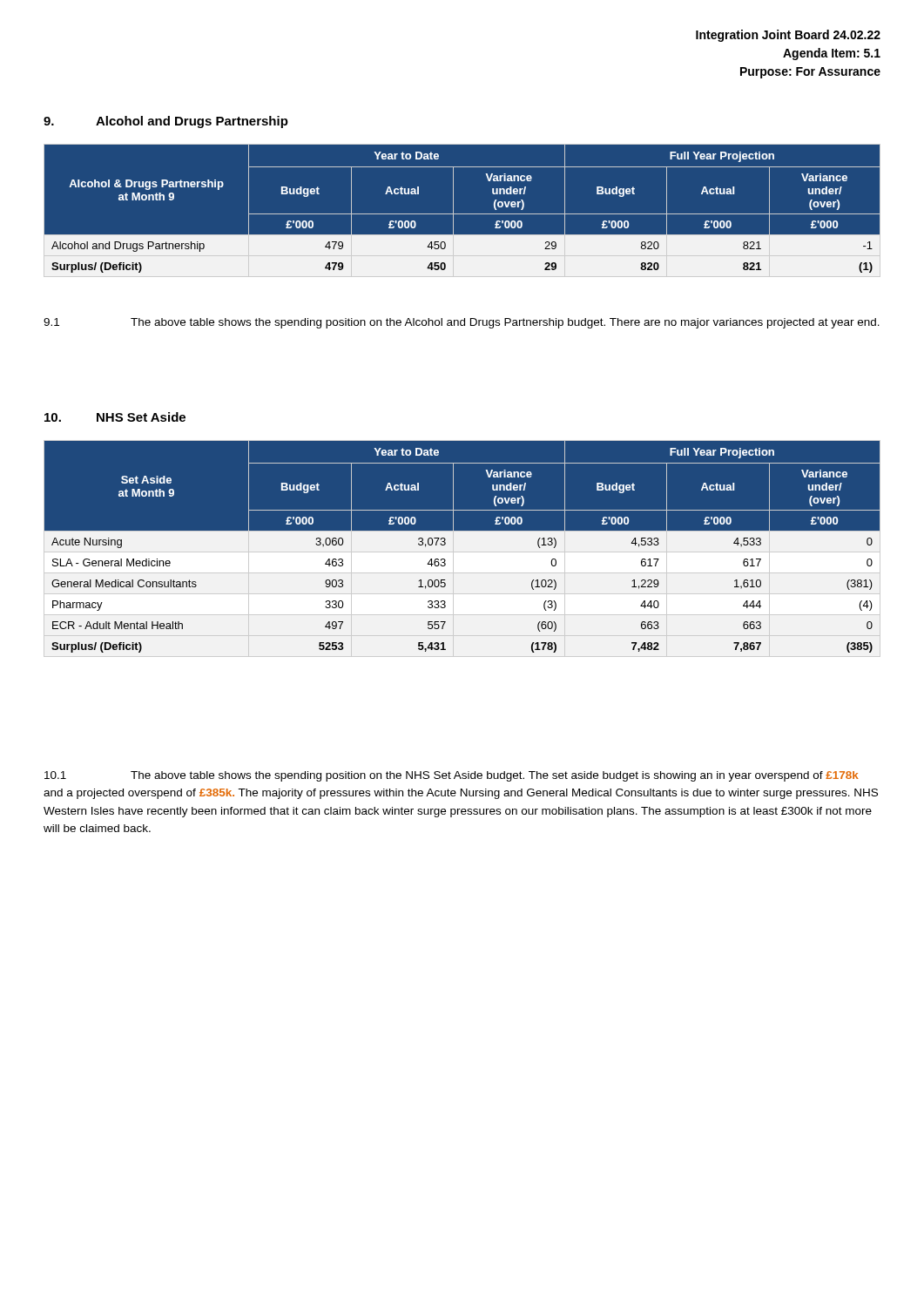The image size is (924, 1307).
Task: Navigate to the text block starting "10. NHS Set Aside"
Action: click(115, 417)
